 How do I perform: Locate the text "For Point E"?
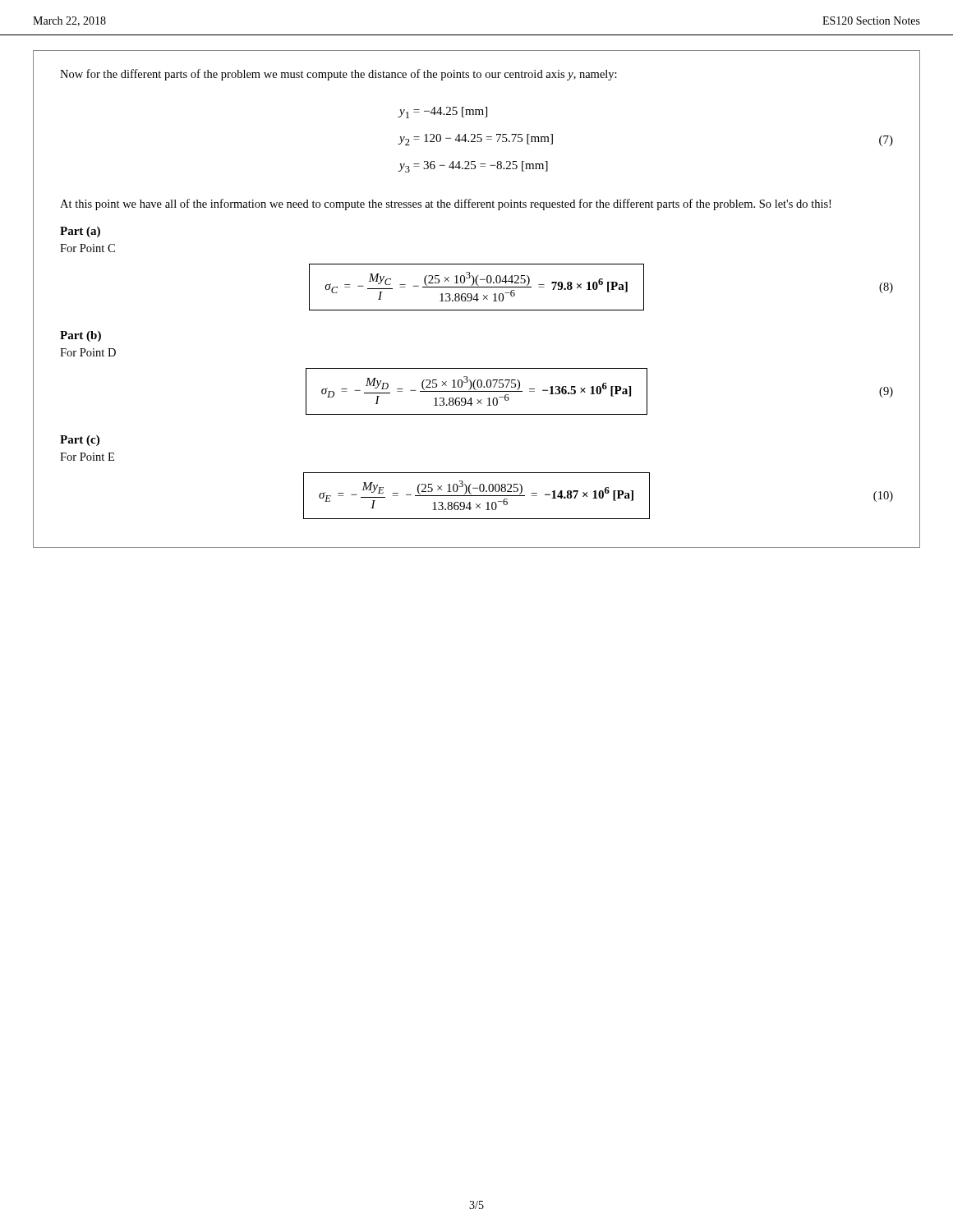(x=87, y=457)
